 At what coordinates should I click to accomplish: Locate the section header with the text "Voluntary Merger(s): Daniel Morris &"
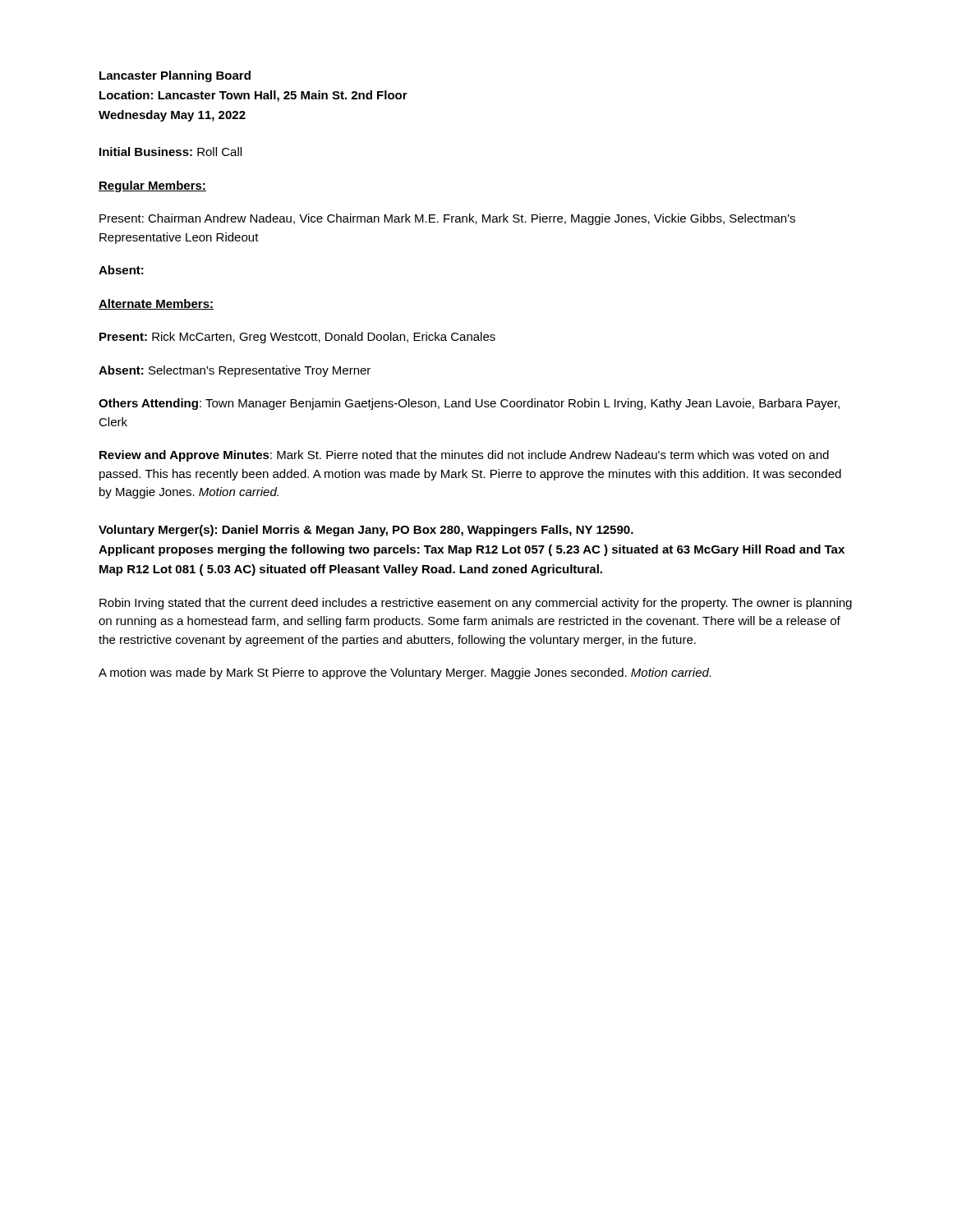coord(476,549)
